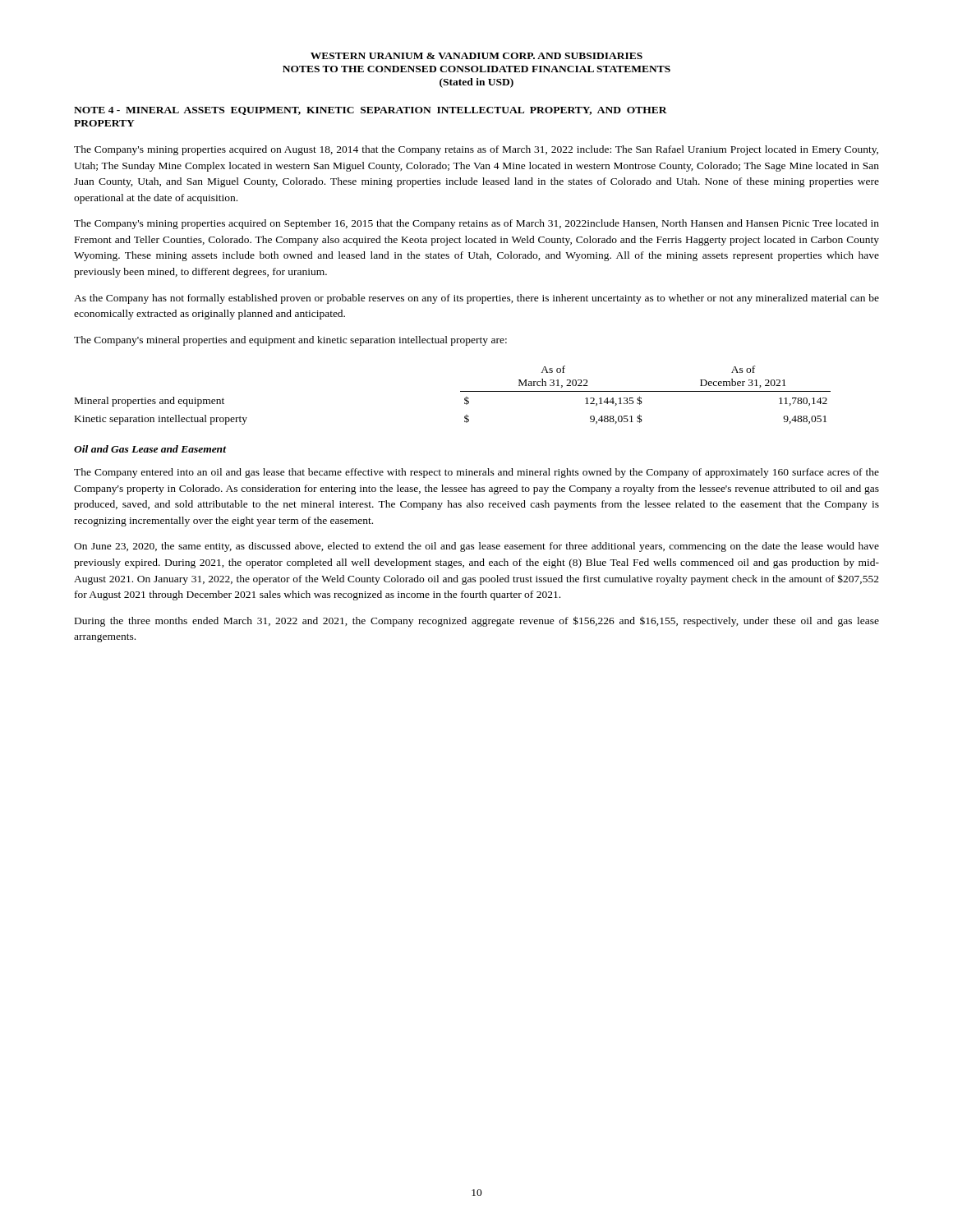Locate the region starting "Oil and Gas"
The width and height of the screenshot is (953, 1232).
150,449
